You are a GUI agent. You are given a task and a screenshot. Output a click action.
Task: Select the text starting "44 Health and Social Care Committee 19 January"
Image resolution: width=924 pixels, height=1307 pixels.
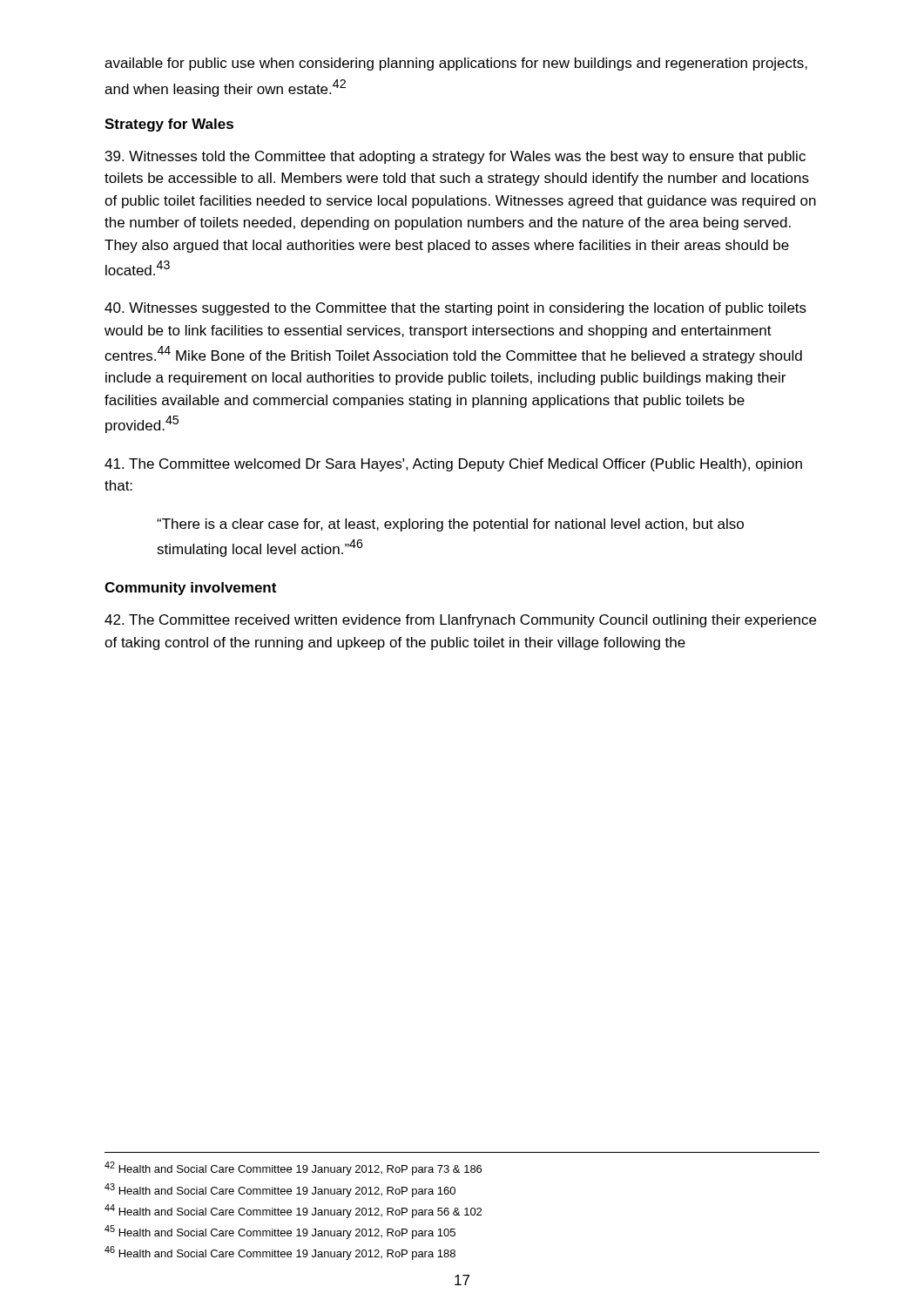click(x=293, y=1210)
